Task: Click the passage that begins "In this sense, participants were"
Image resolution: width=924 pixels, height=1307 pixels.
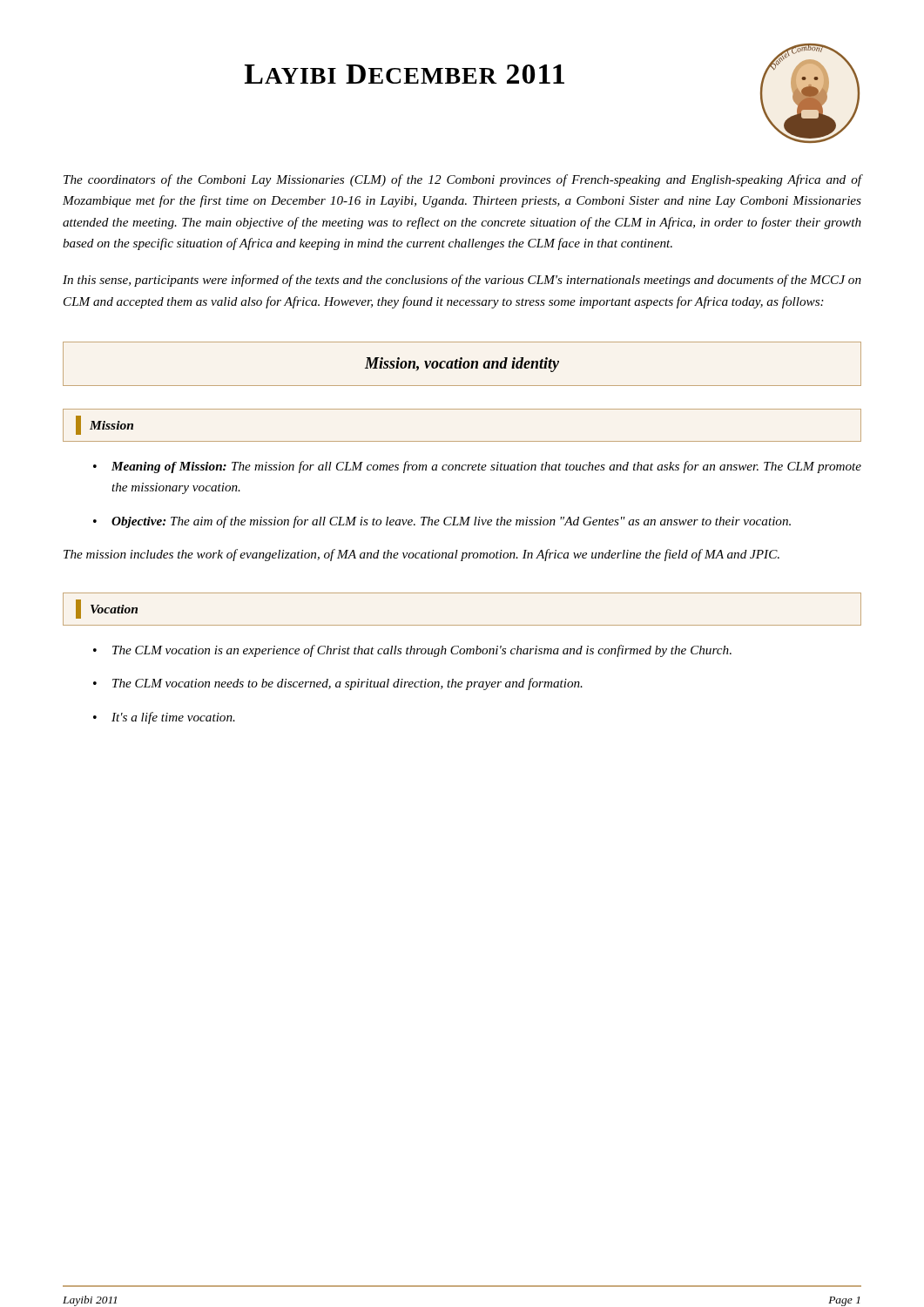Action: [462, 290]
